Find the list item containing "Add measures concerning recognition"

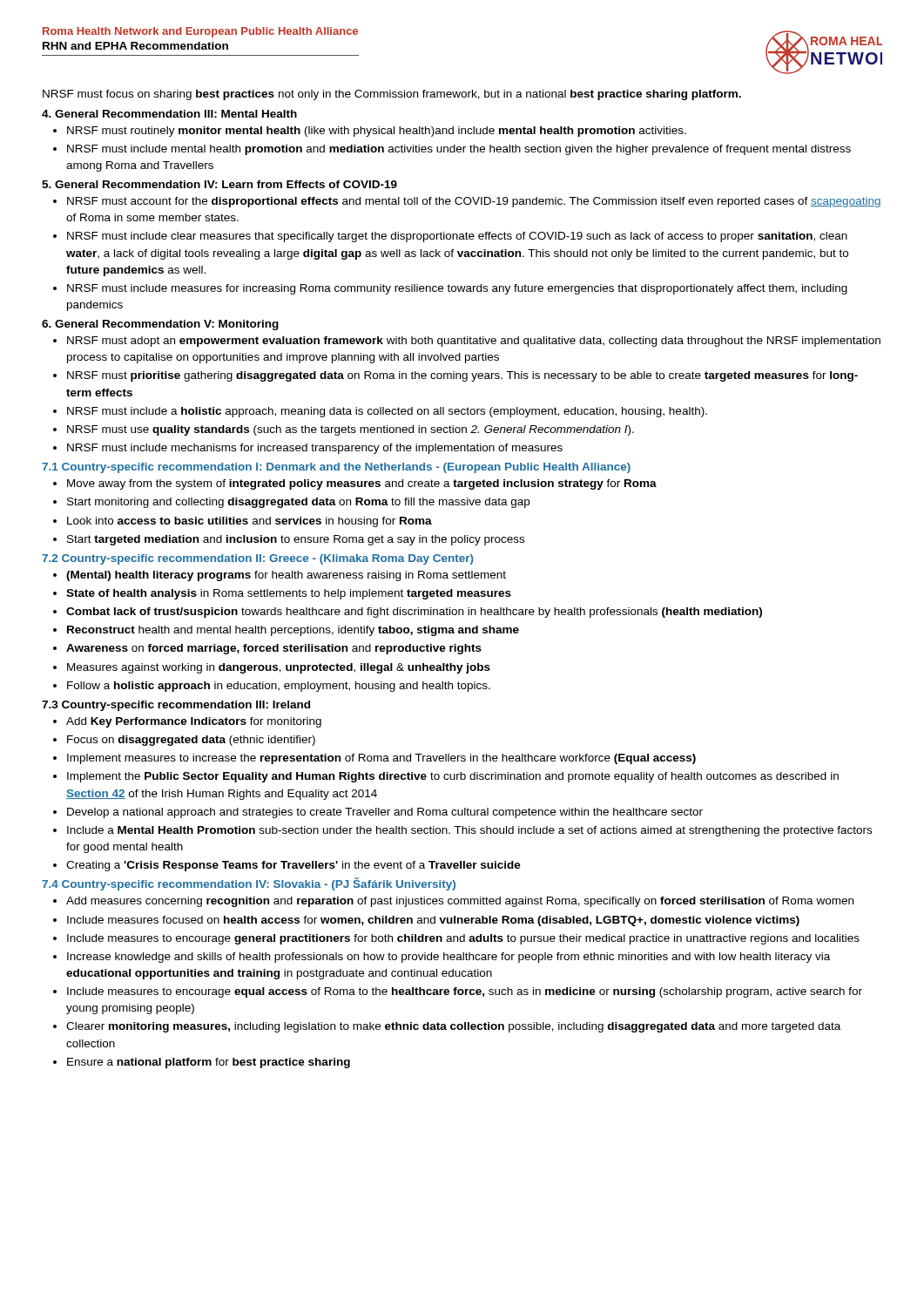pos(462,981)
